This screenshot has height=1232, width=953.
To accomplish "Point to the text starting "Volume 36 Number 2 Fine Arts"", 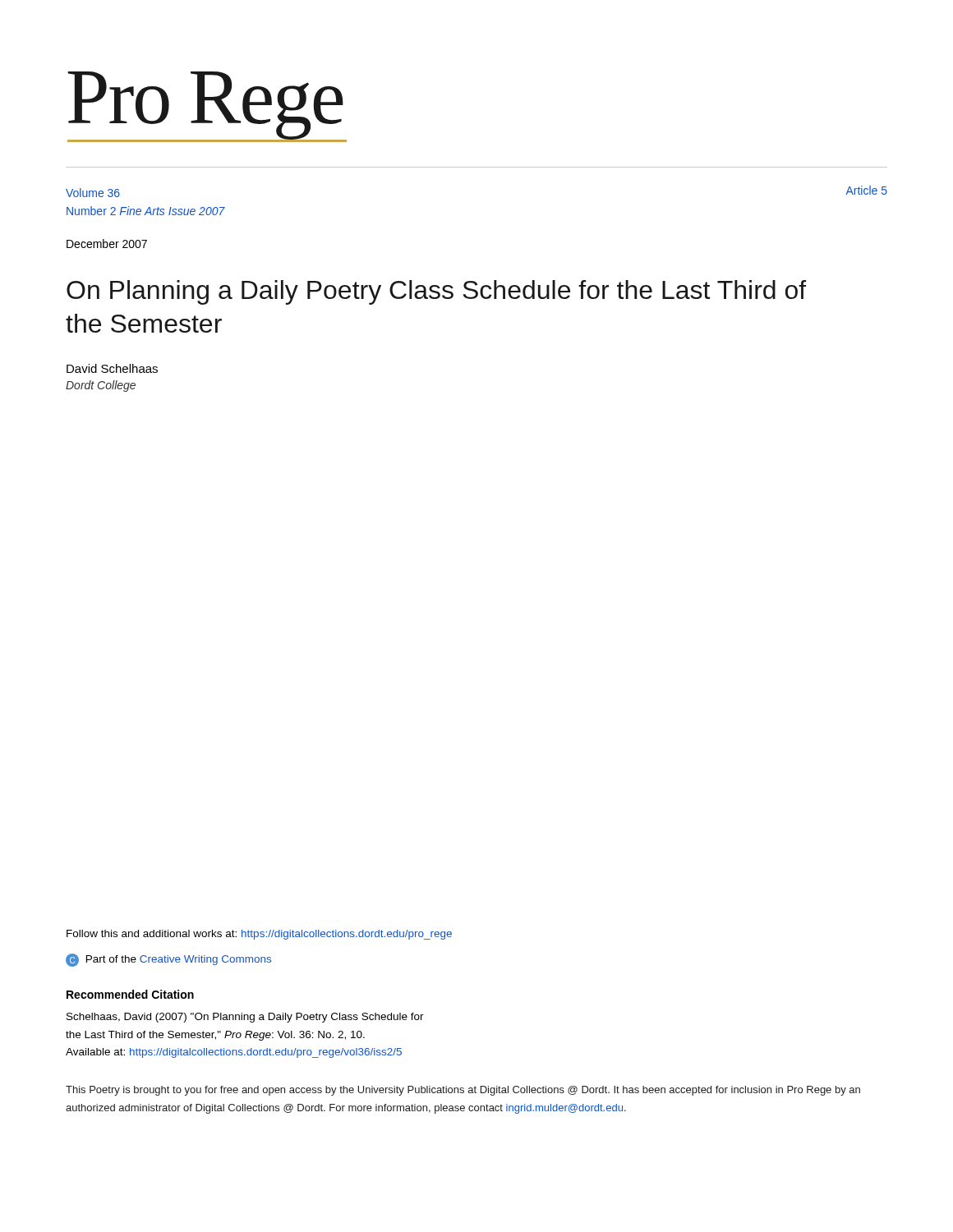I will click(145, 202).
